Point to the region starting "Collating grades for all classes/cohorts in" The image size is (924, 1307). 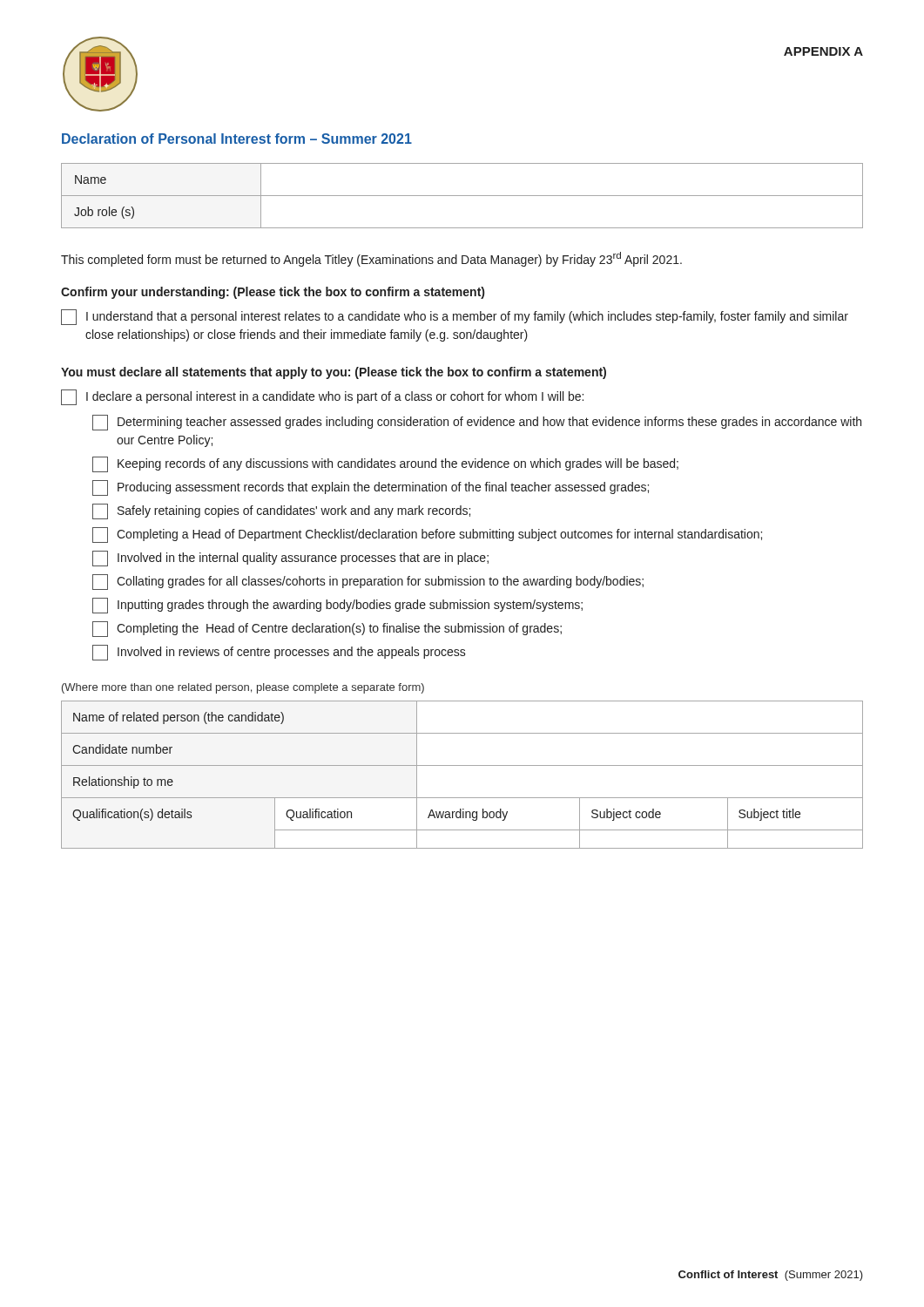point(368,582)
